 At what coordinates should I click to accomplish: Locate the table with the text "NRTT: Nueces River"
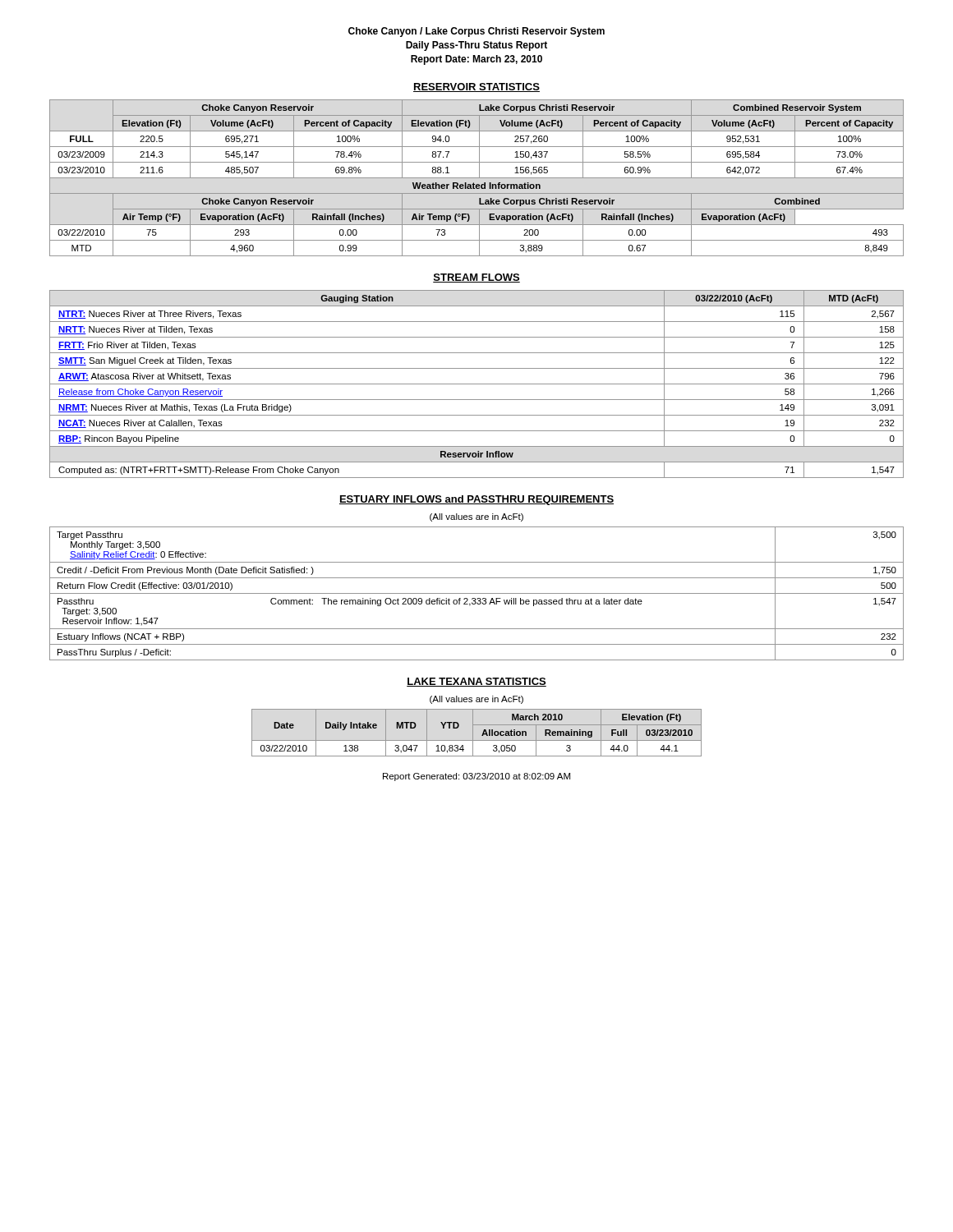[x=476, y=384]
